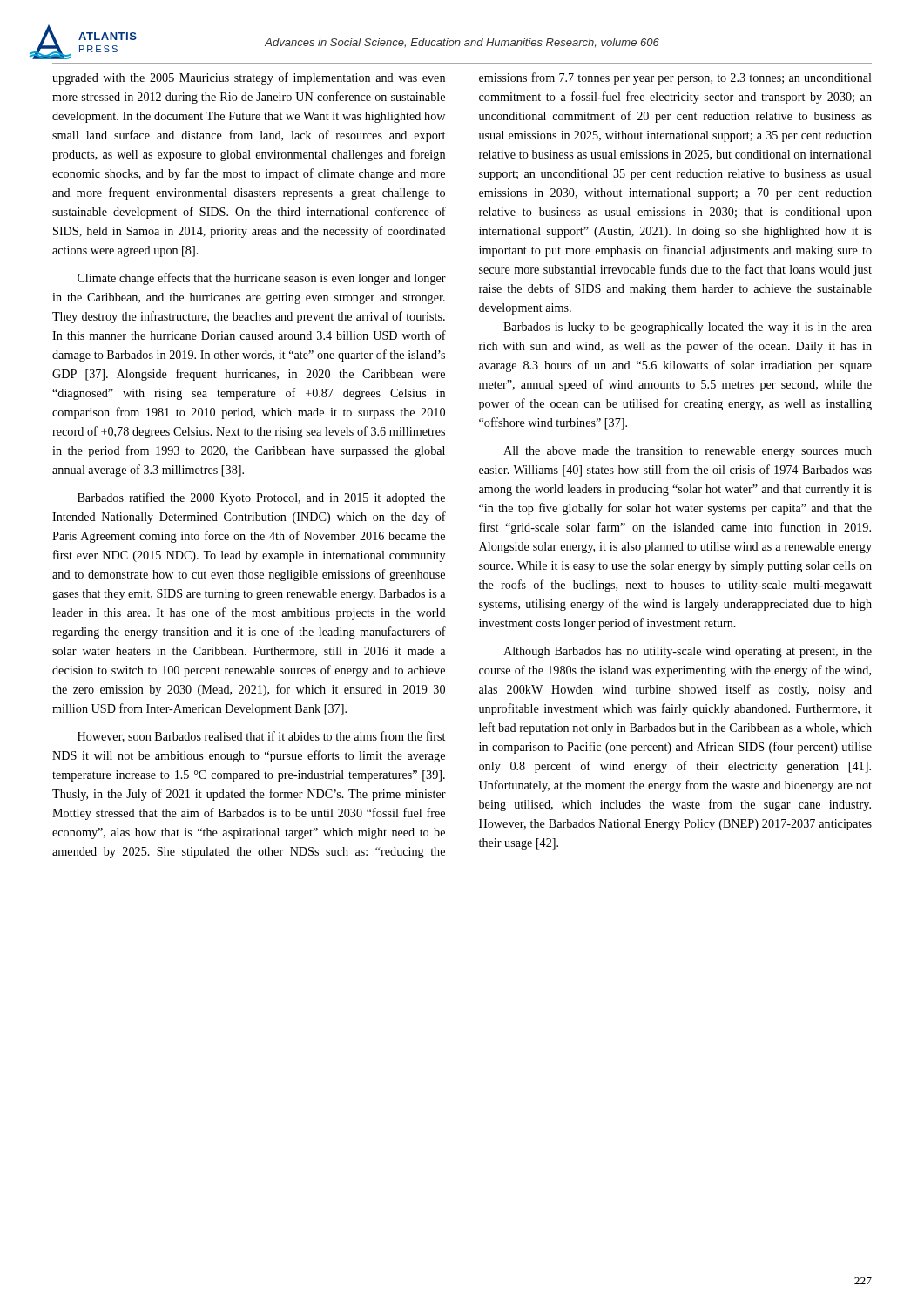Point to the region starting "However, soon Barbados realised that if it"

(x=249, y=79)
